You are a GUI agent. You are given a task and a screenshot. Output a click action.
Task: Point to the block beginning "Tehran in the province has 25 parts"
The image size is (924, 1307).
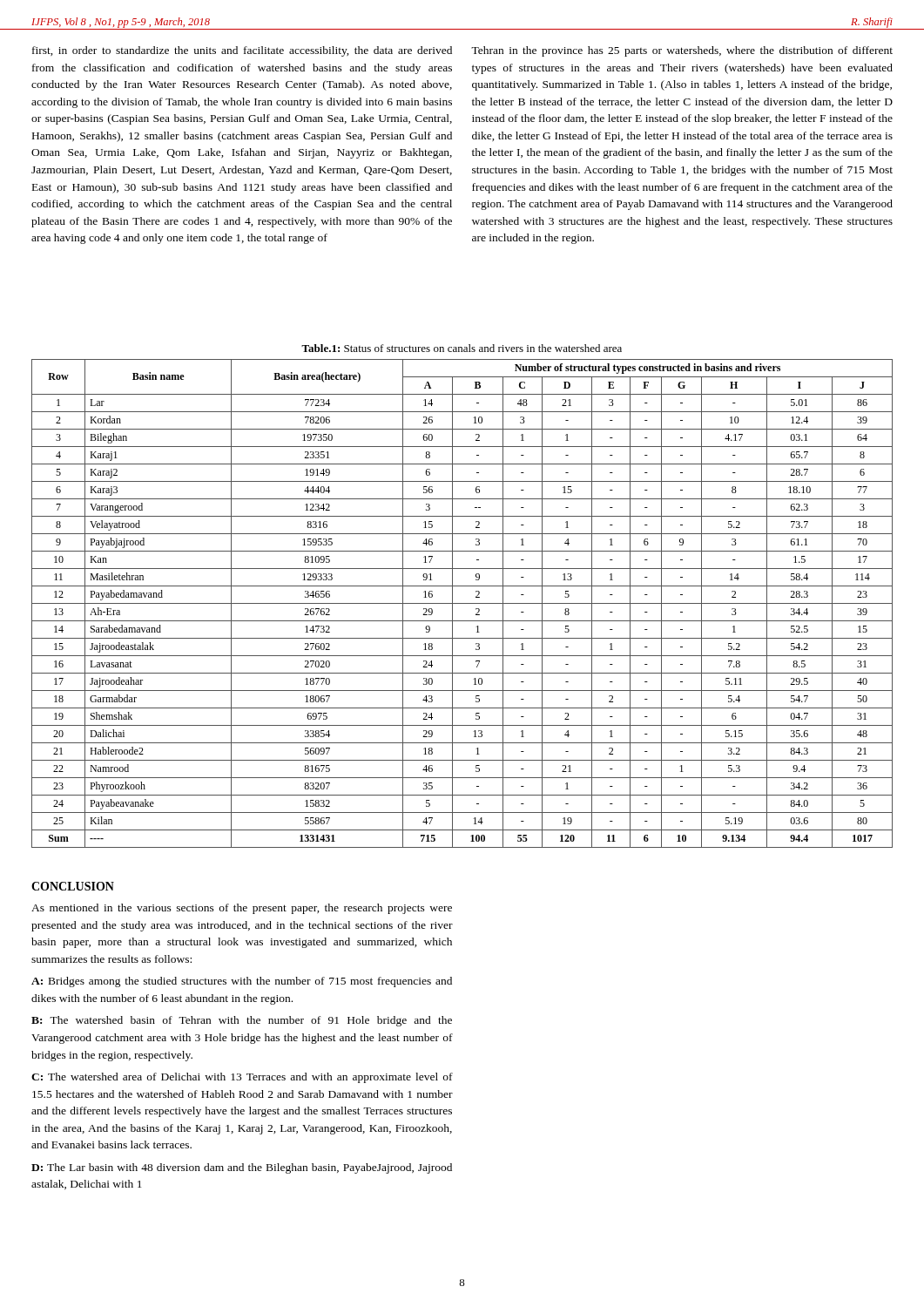tap(682, 144)
